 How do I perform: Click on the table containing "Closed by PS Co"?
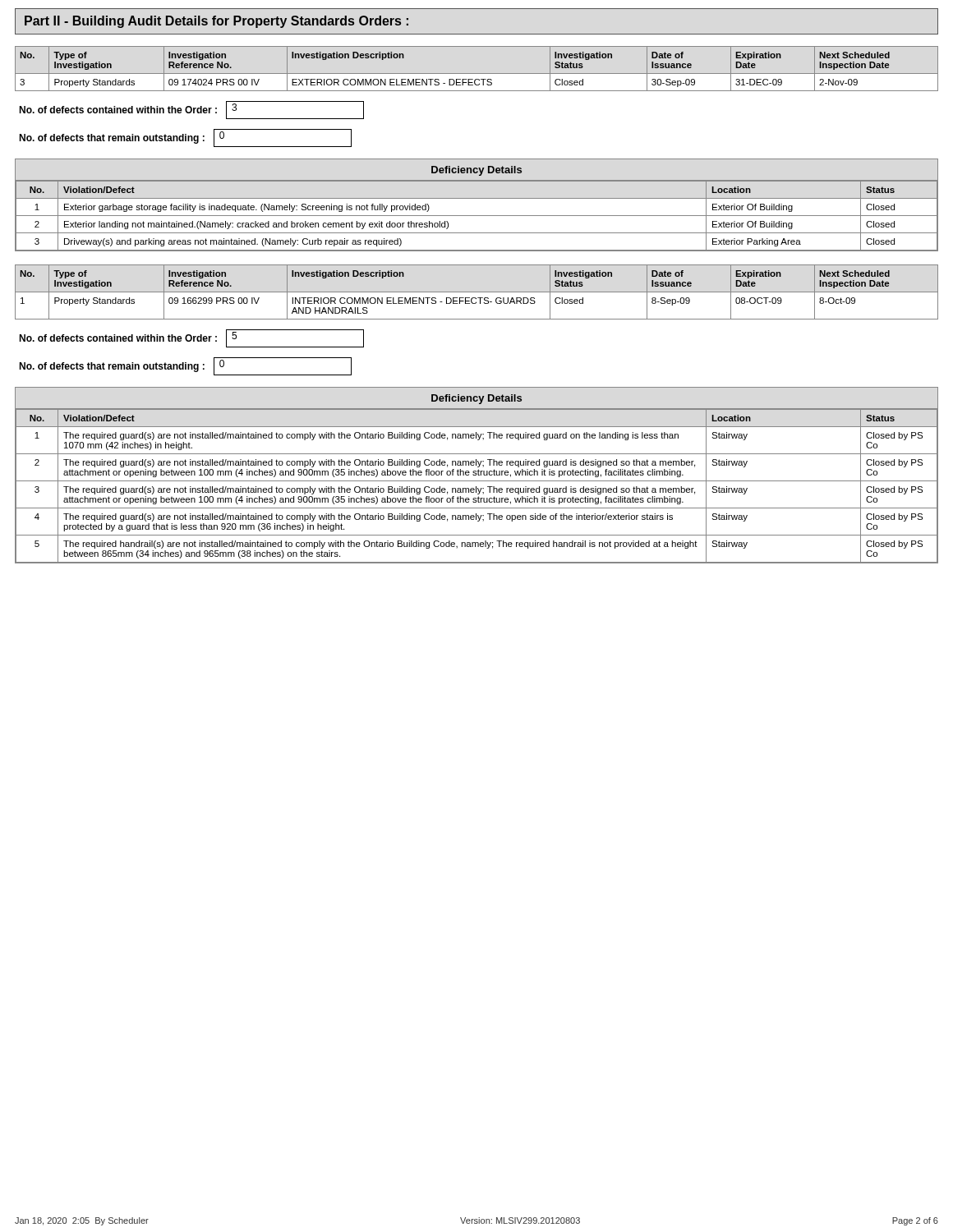476,475
